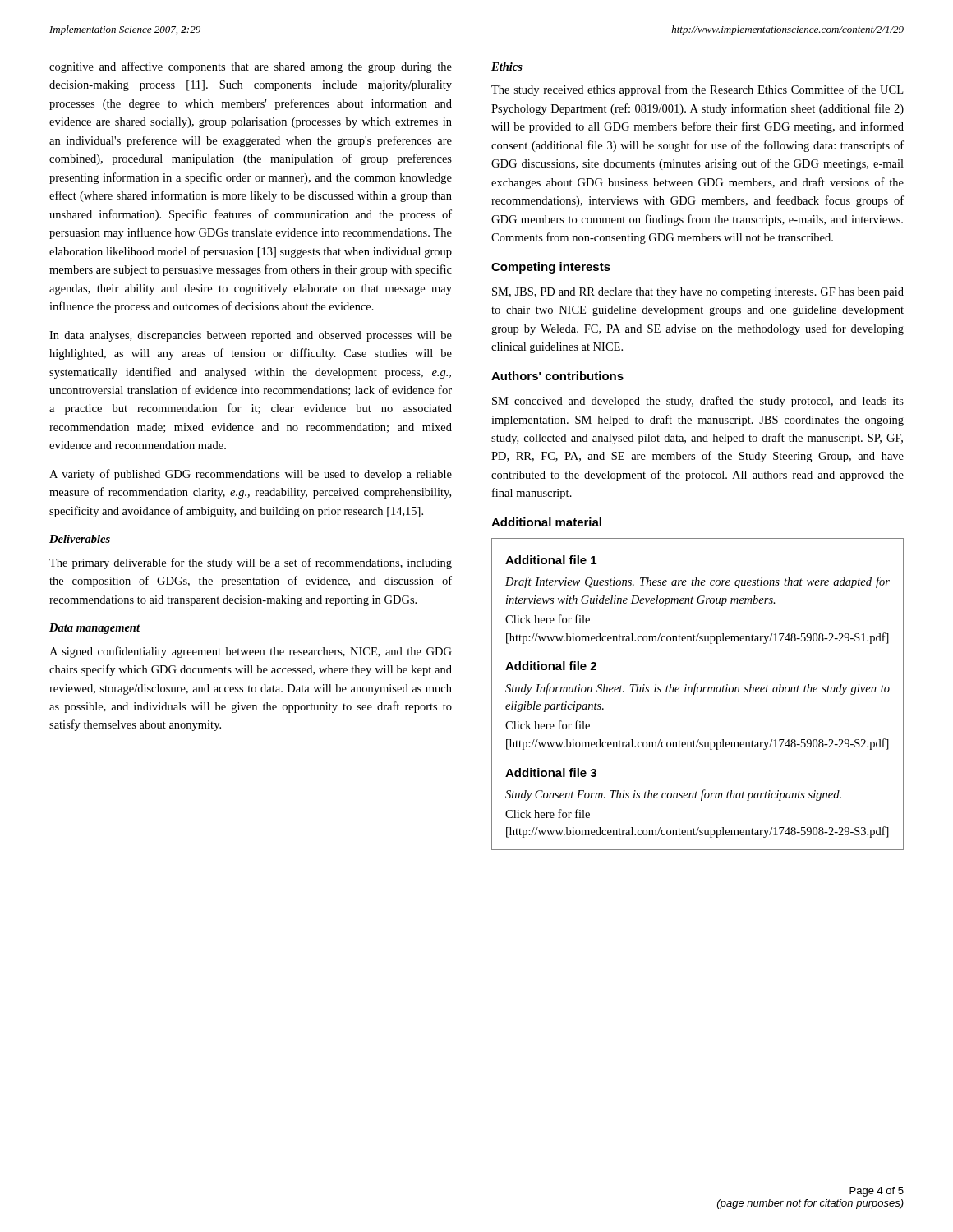Locate the text "Competing interests"

pos(551,268)
